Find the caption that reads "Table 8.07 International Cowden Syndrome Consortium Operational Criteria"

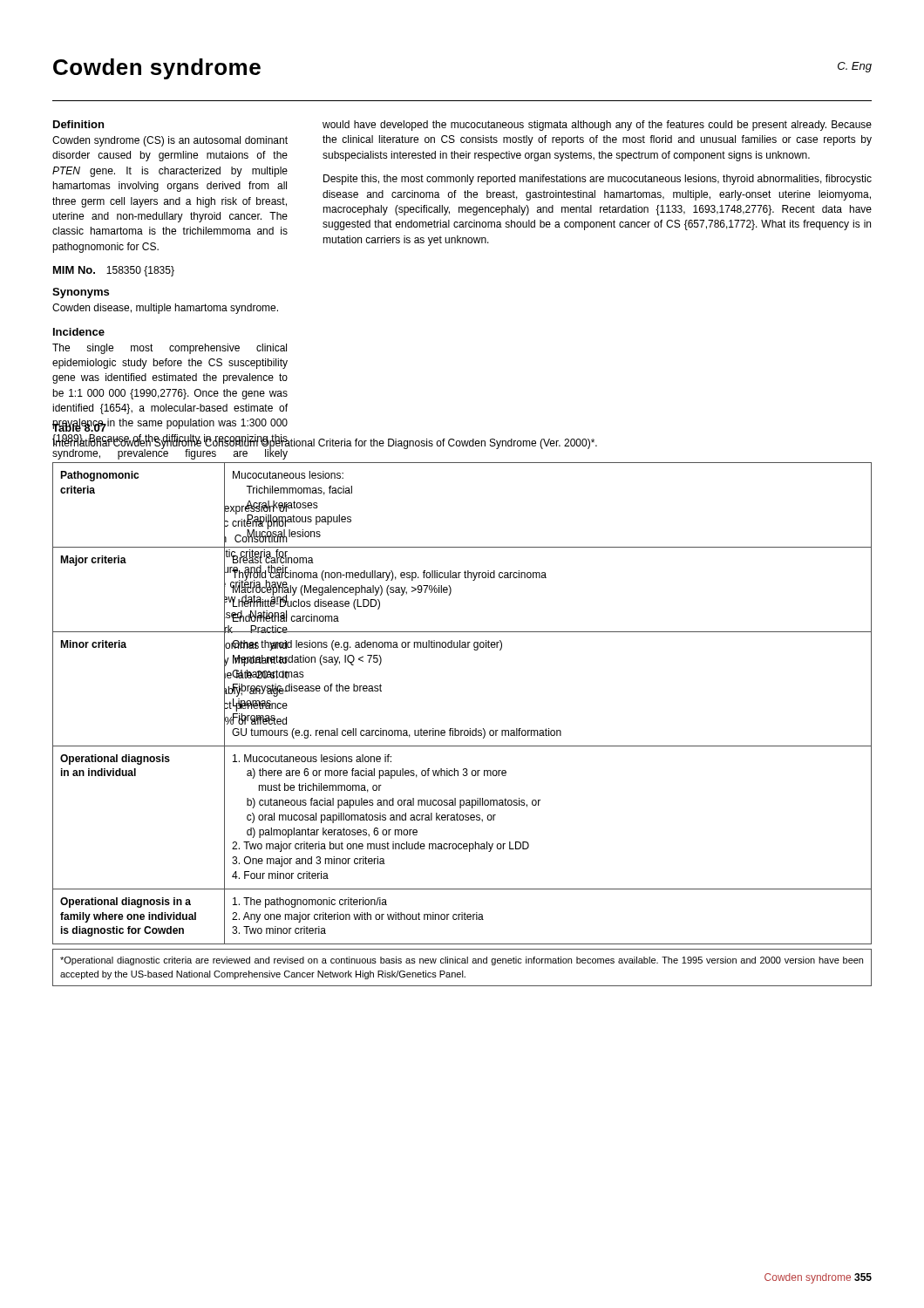pos(462,436)
